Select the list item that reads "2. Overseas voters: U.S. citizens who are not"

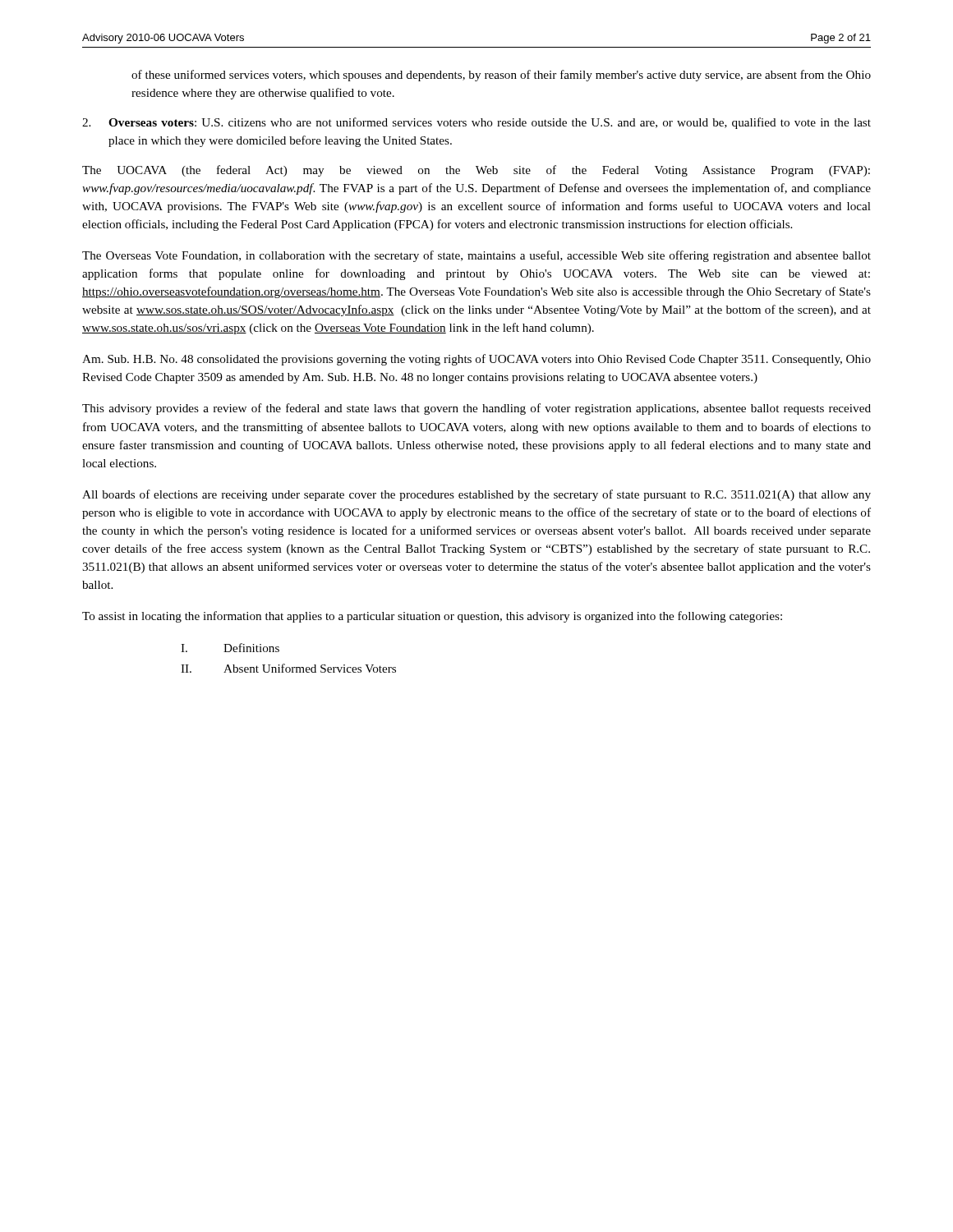pos(476,131)
